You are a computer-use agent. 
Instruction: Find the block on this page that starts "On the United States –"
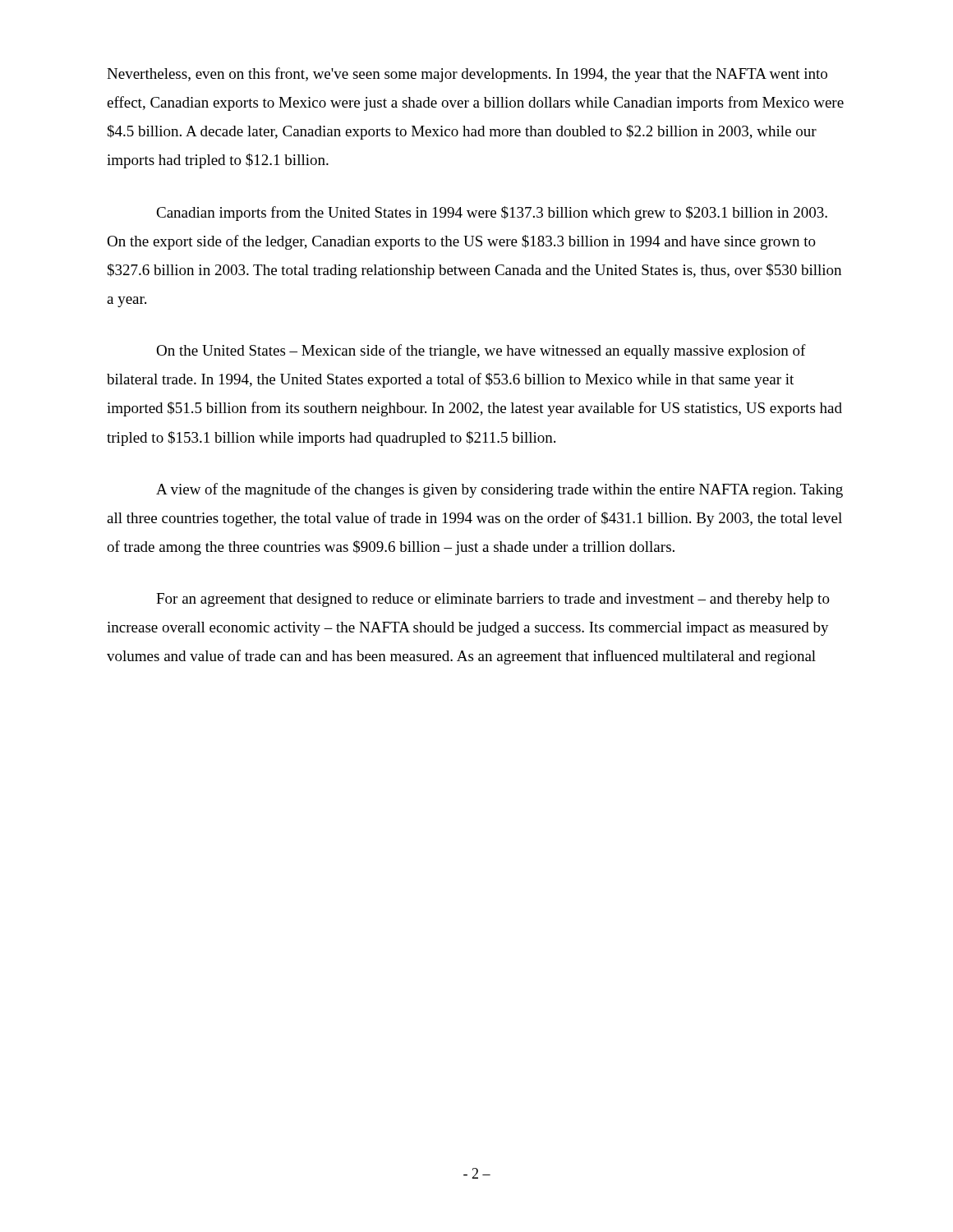point(476,394)
